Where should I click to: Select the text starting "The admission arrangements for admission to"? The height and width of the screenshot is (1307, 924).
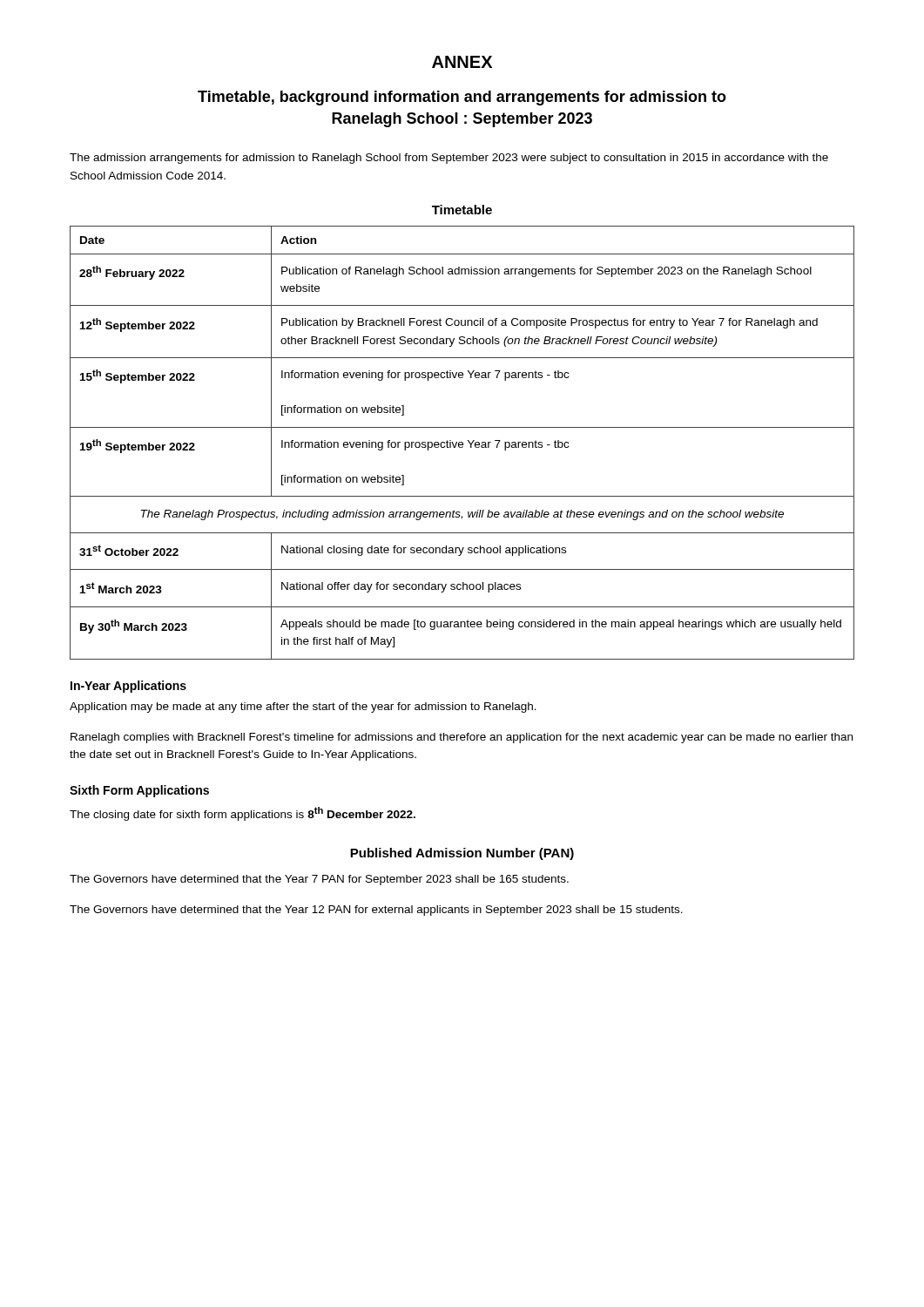[x=449, y=166]
